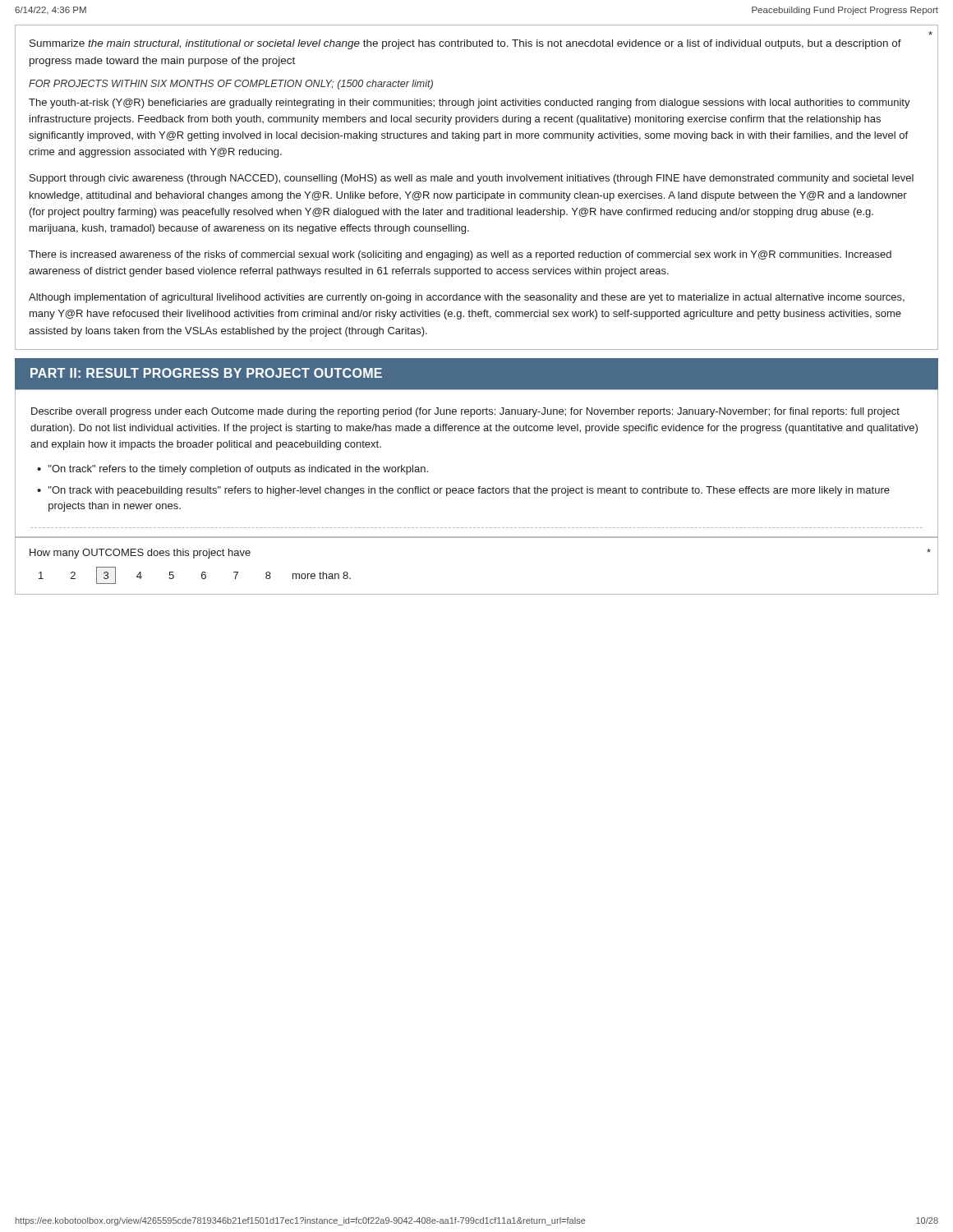Locate the text block starting "There is increased awareness of the risks"
Screen dimensions: 1232x953
click(460, 262)
